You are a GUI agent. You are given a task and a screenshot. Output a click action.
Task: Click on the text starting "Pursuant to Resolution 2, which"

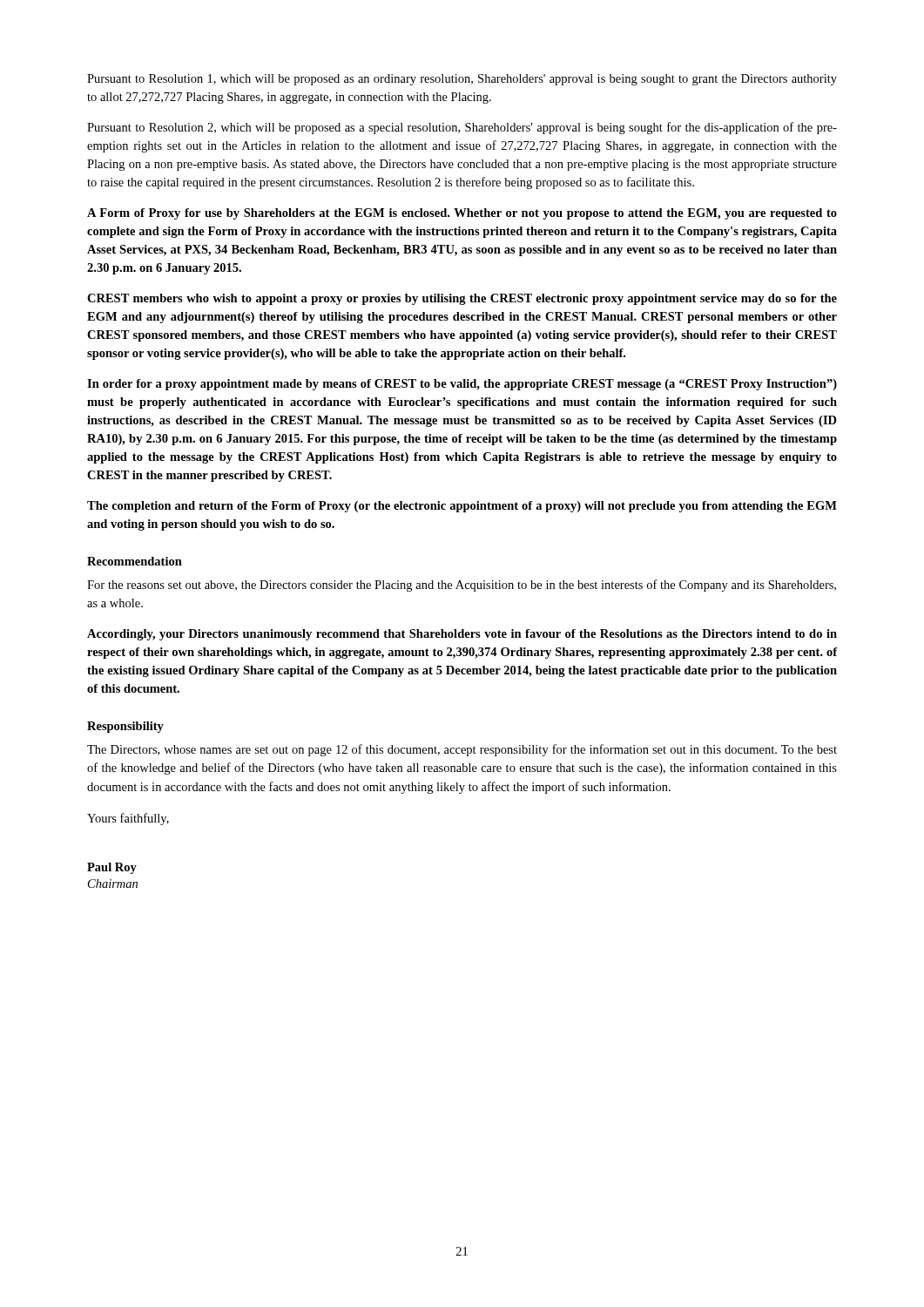coord(462,155)
